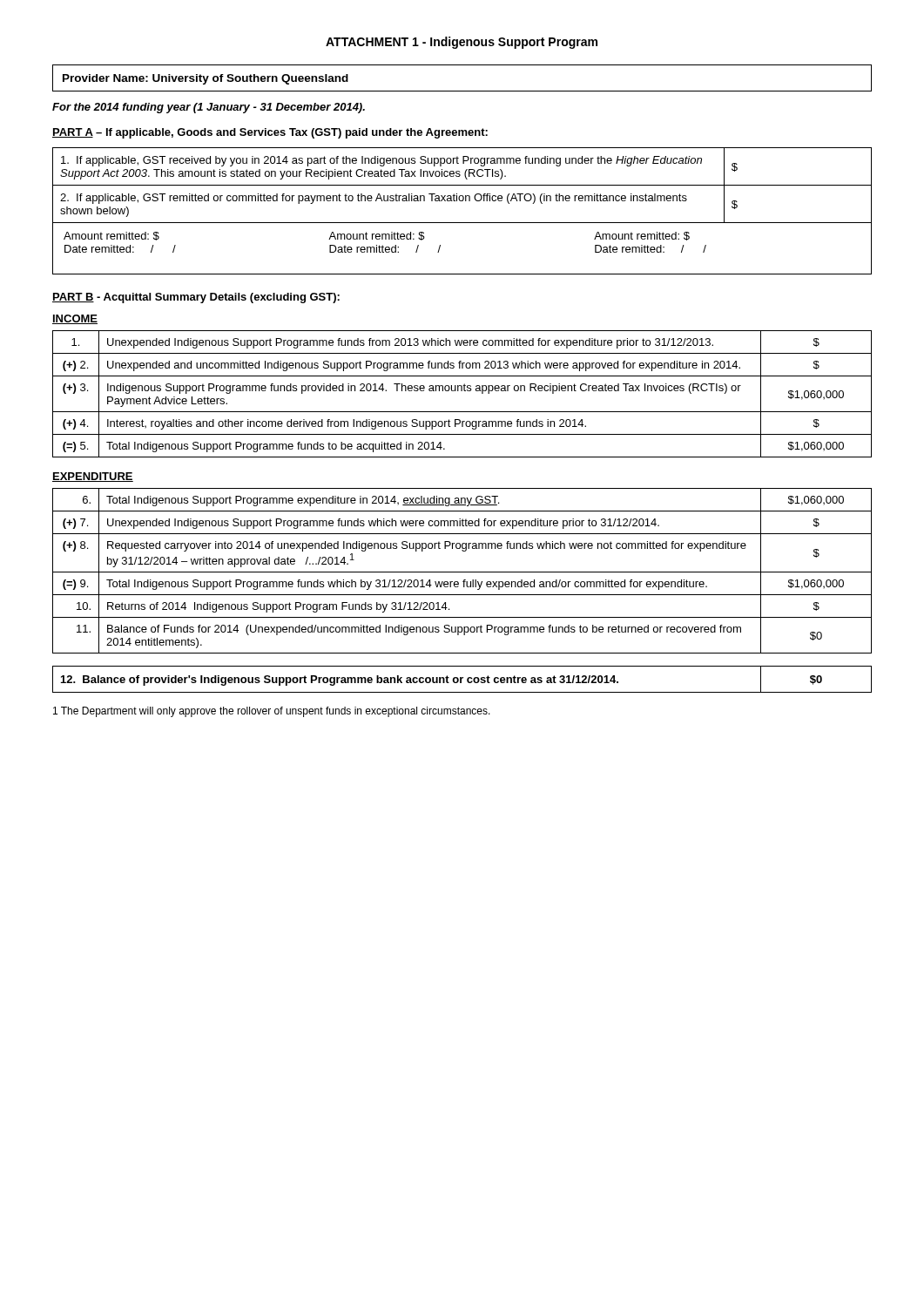Find the text starting "PART B - Acquittal"
Screen dimensions: 1307x924
(x=196, y=297)
